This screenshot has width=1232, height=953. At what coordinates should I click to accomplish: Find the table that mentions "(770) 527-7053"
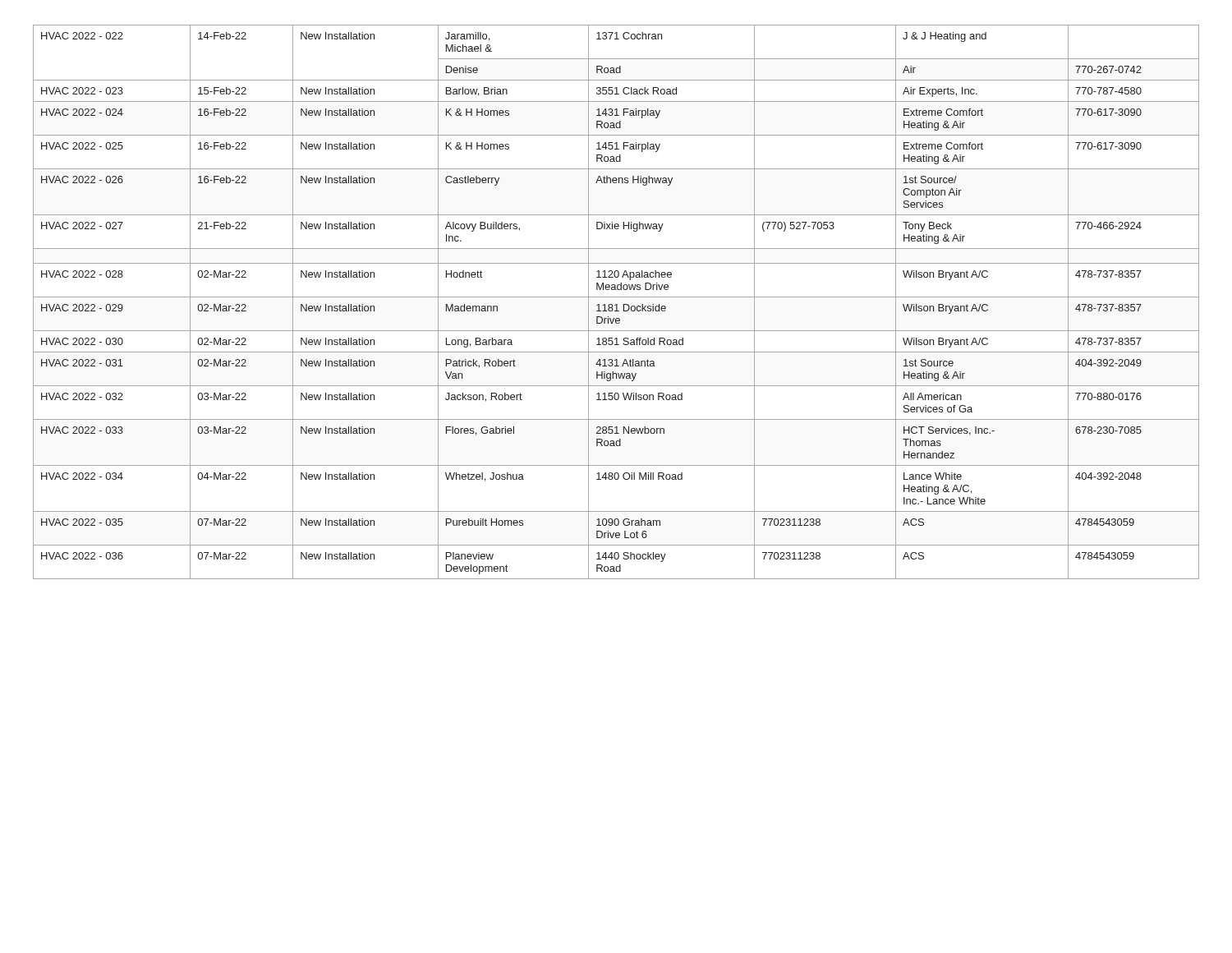click(x=616, y=302)
